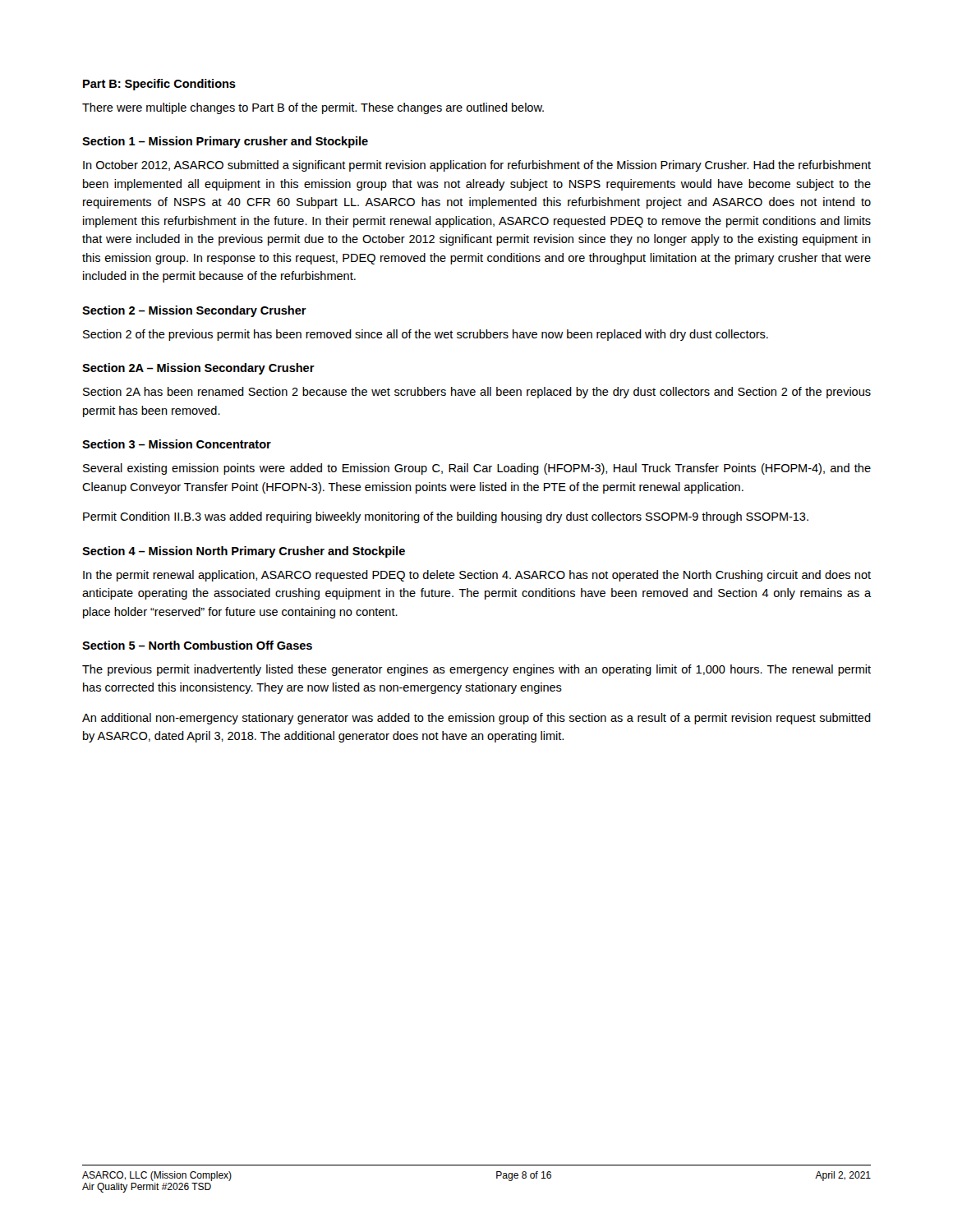Locate the block of text that opens with "In the permit renewal application, ASARCO requested"
This screenshot has width=953, height=1232.
tap(476, 593)
